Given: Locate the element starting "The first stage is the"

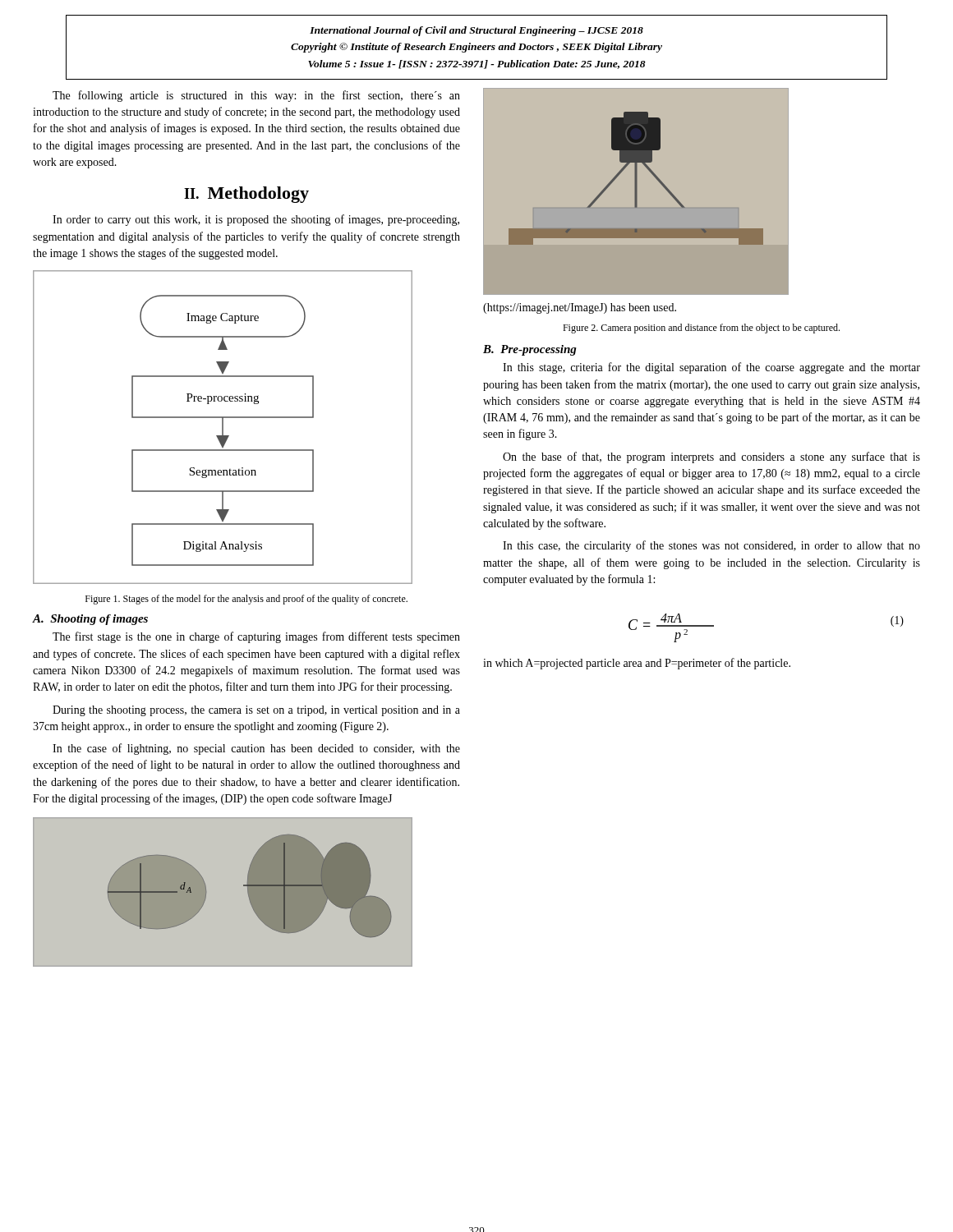Looking at the screenshot, I should (246, 719).
